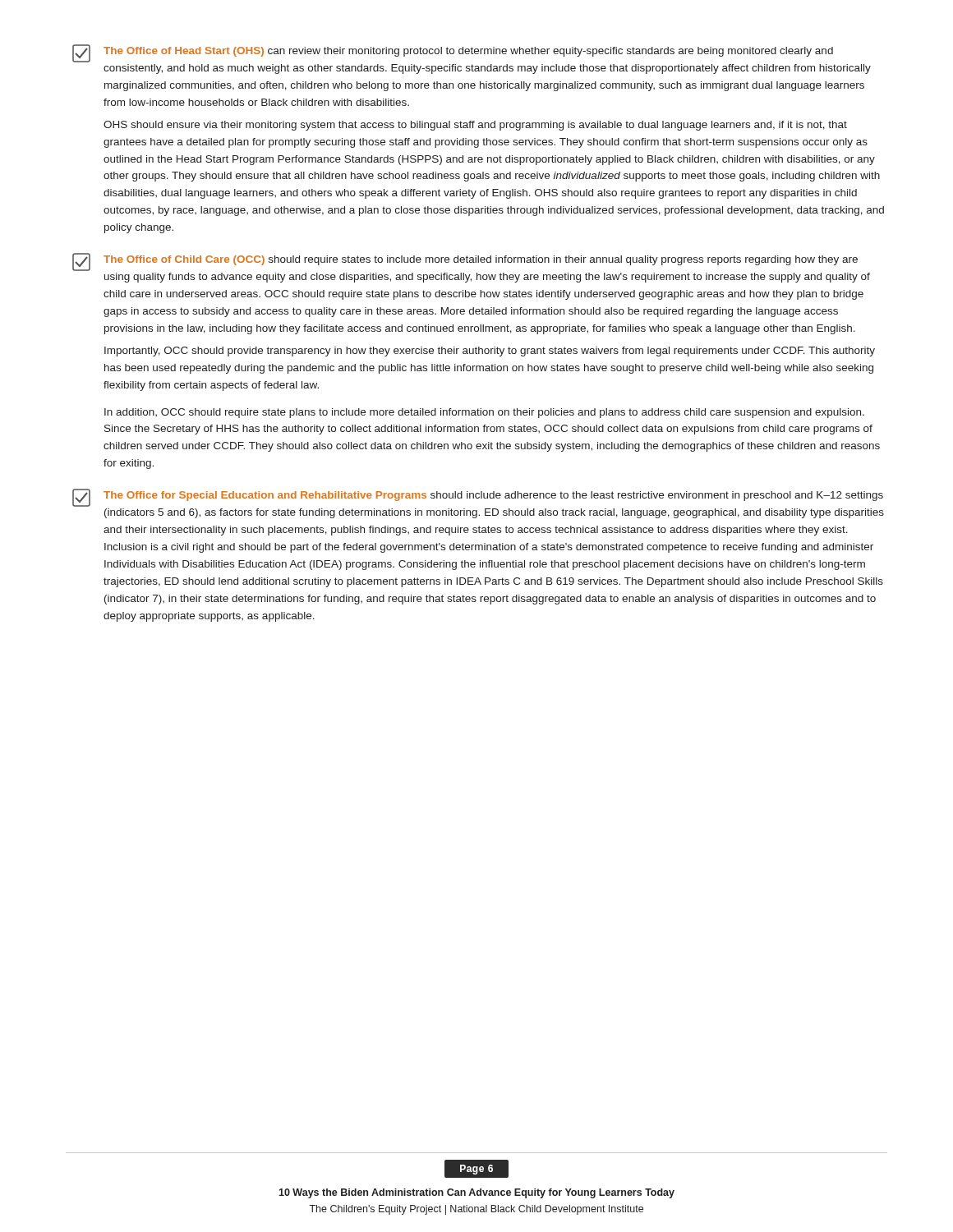Image resolution: width=953 pixels, height=1232 pixels.
Task: Locate the text block with the text "In addition, OCC should require state plans to"
Action: tap(492, 437)
